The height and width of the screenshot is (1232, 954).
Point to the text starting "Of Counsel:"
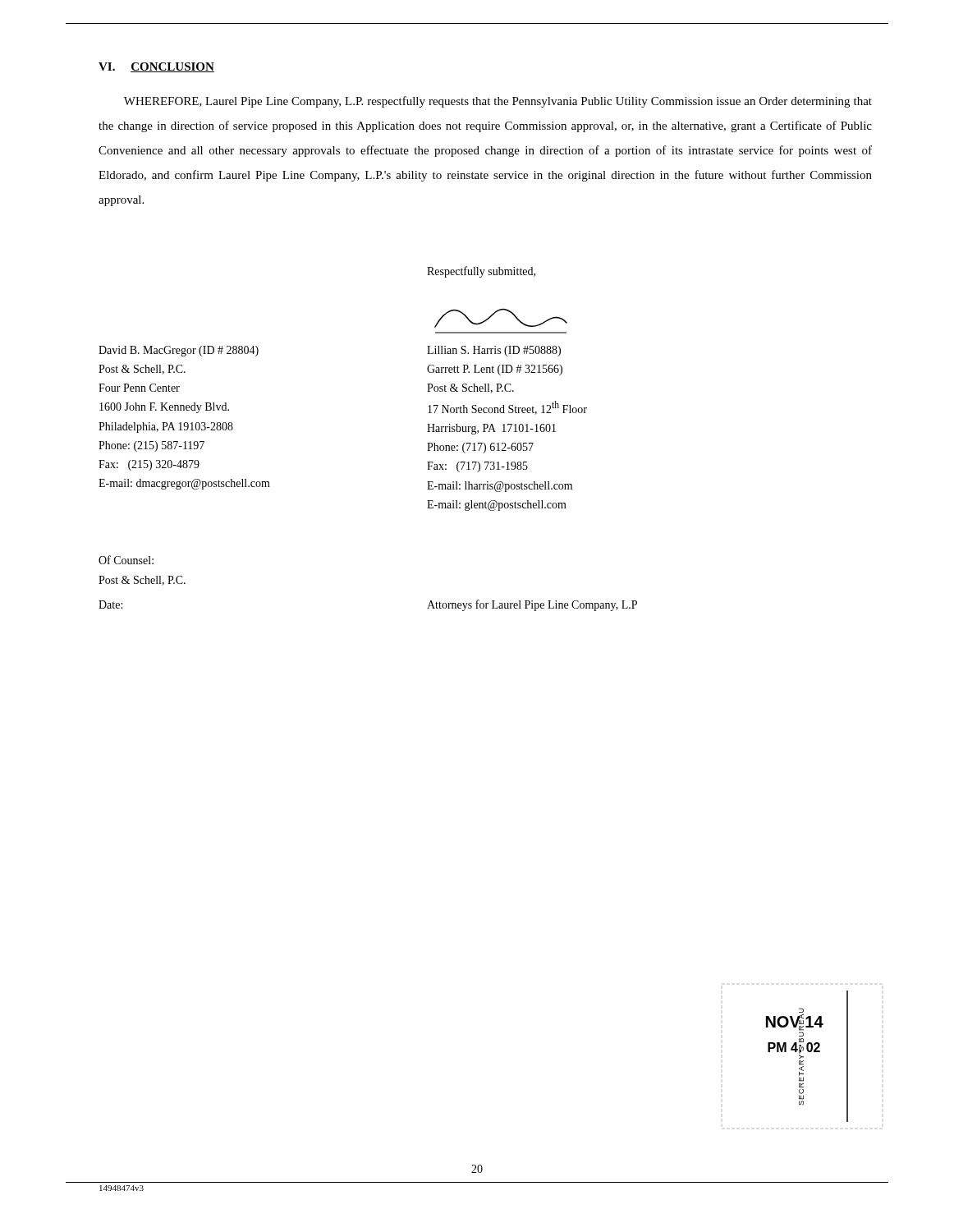[126, 561]
